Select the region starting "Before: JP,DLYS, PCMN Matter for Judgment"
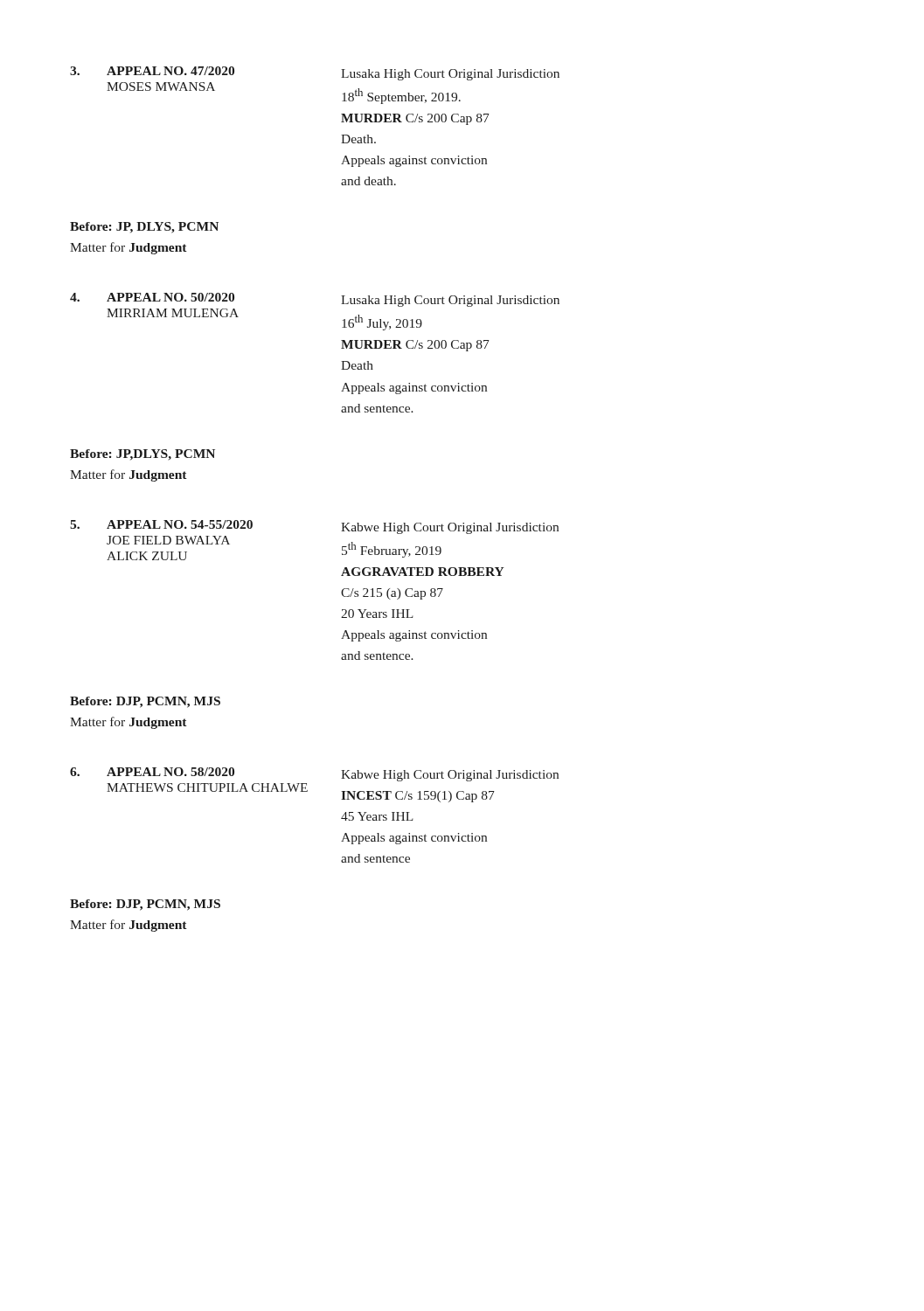Screen dimensions: 1311x924 coord(143,463)
